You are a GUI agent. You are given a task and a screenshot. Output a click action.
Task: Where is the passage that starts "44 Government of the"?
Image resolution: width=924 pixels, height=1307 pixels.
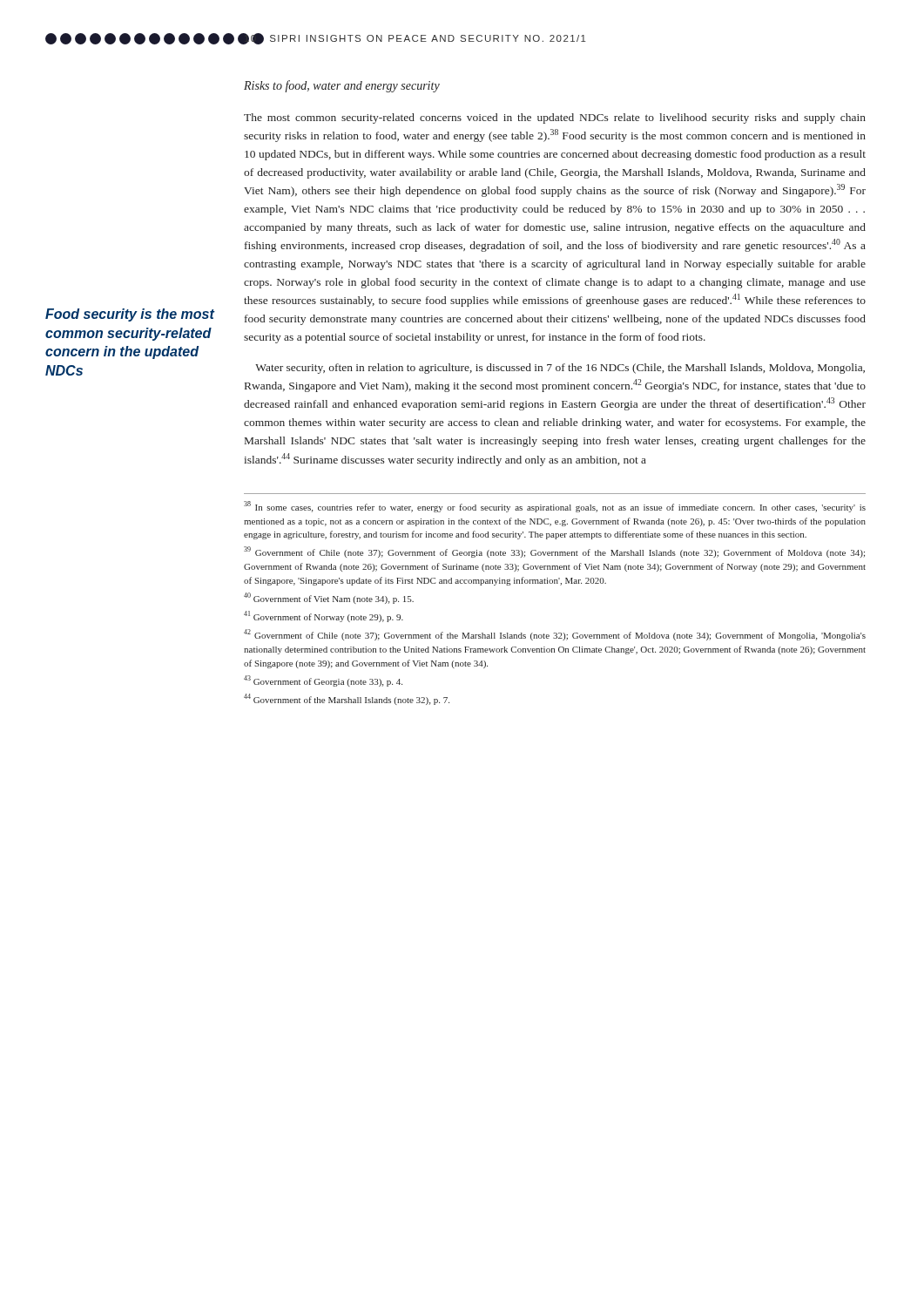coord(347,699)
